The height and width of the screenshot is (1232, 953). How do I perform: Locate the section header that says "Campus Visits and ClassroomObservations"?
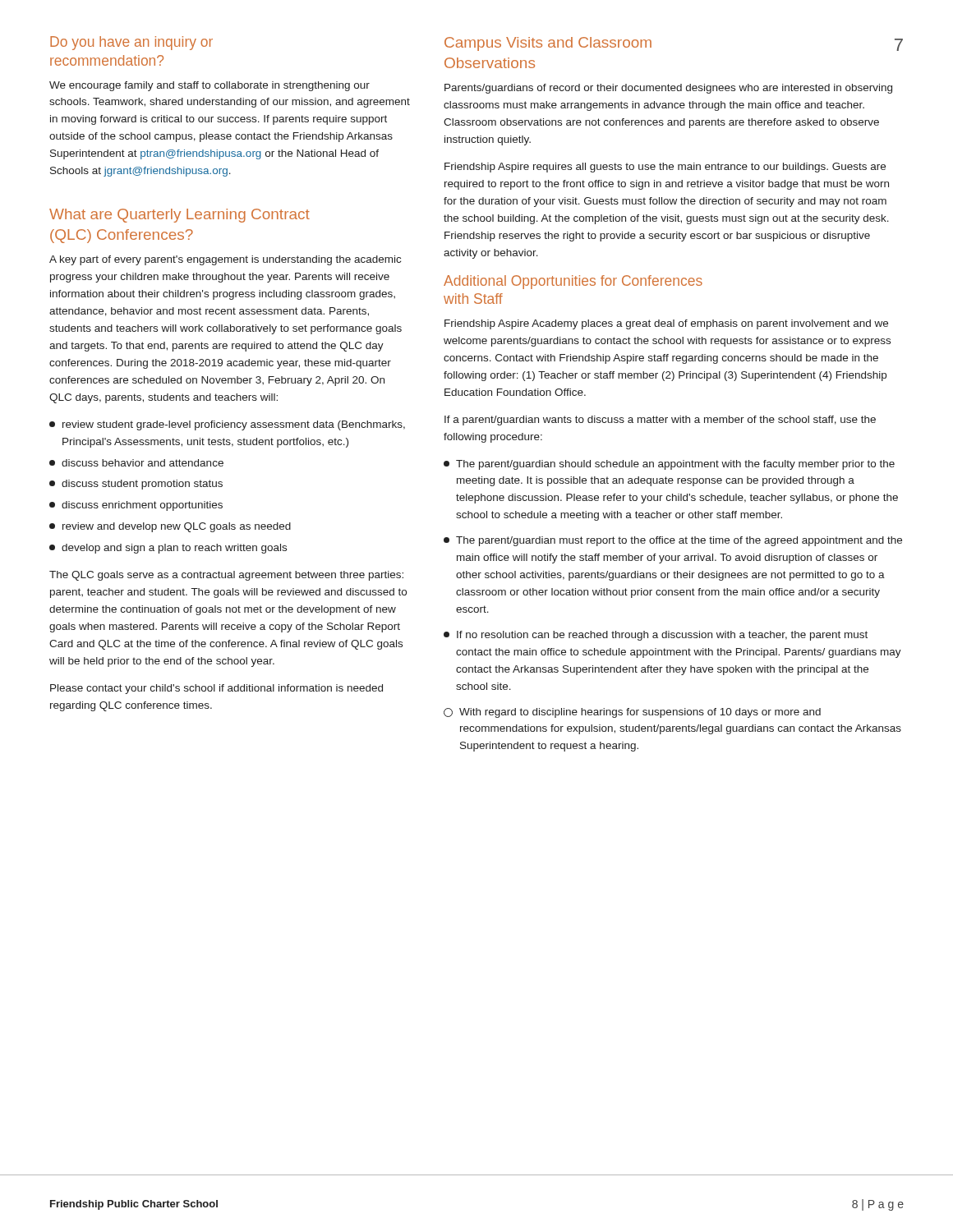point(552,43)
